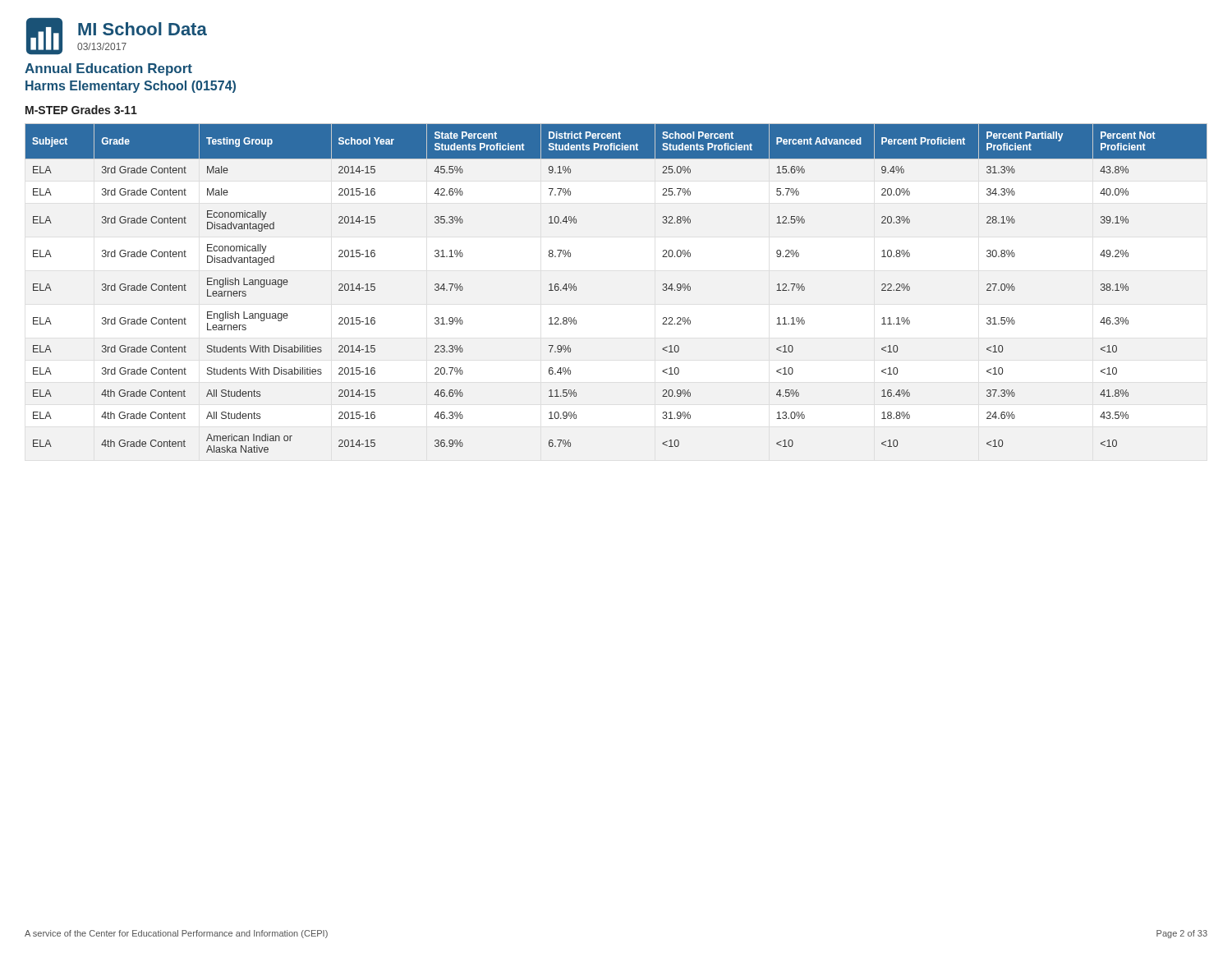Select the title that reads "Annual Education Report"
This screenshot has height=953, width=1232.
pyautogui.click(x=108, y=69)
